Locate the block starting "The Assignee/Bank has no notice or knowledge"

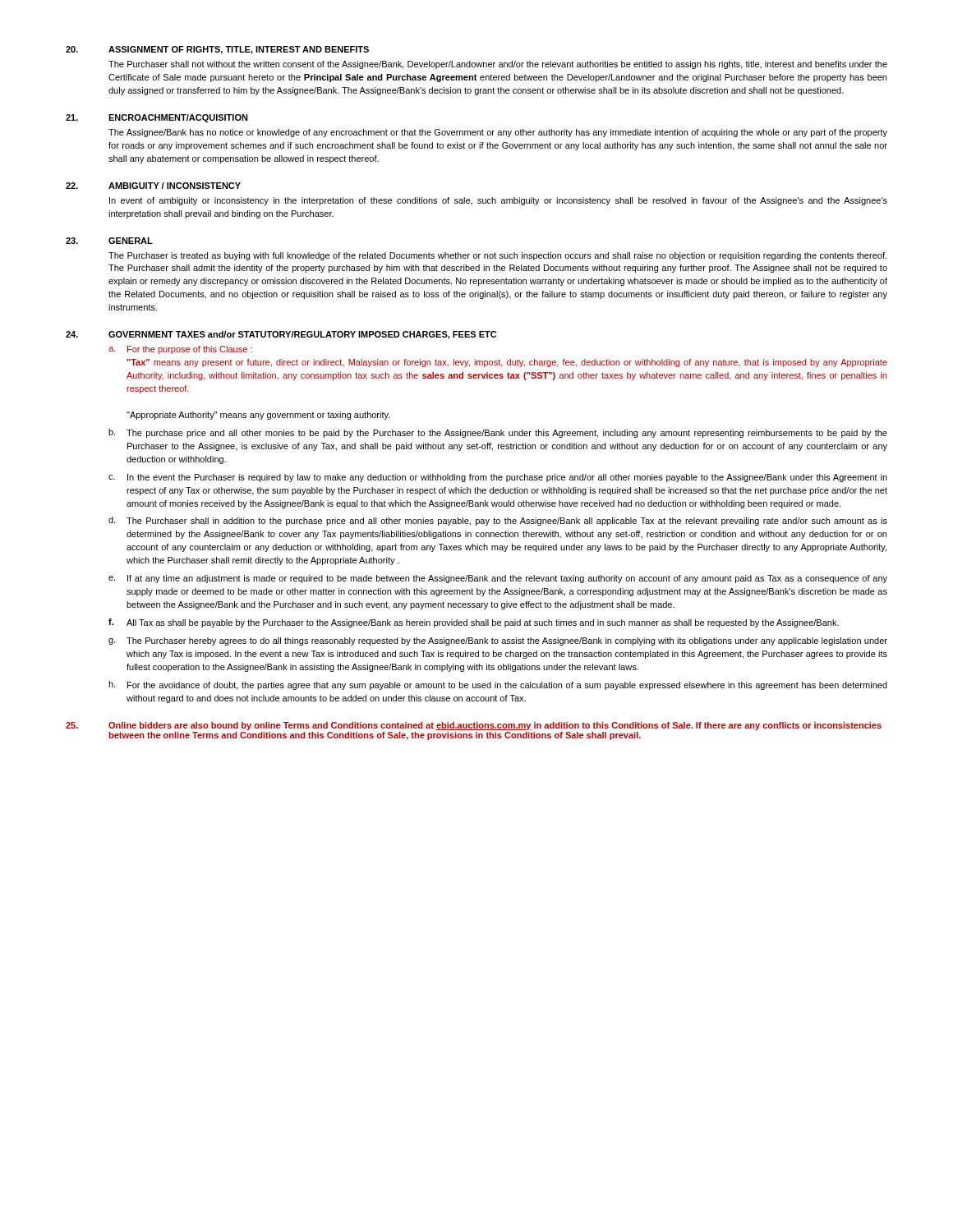point(498,145)
